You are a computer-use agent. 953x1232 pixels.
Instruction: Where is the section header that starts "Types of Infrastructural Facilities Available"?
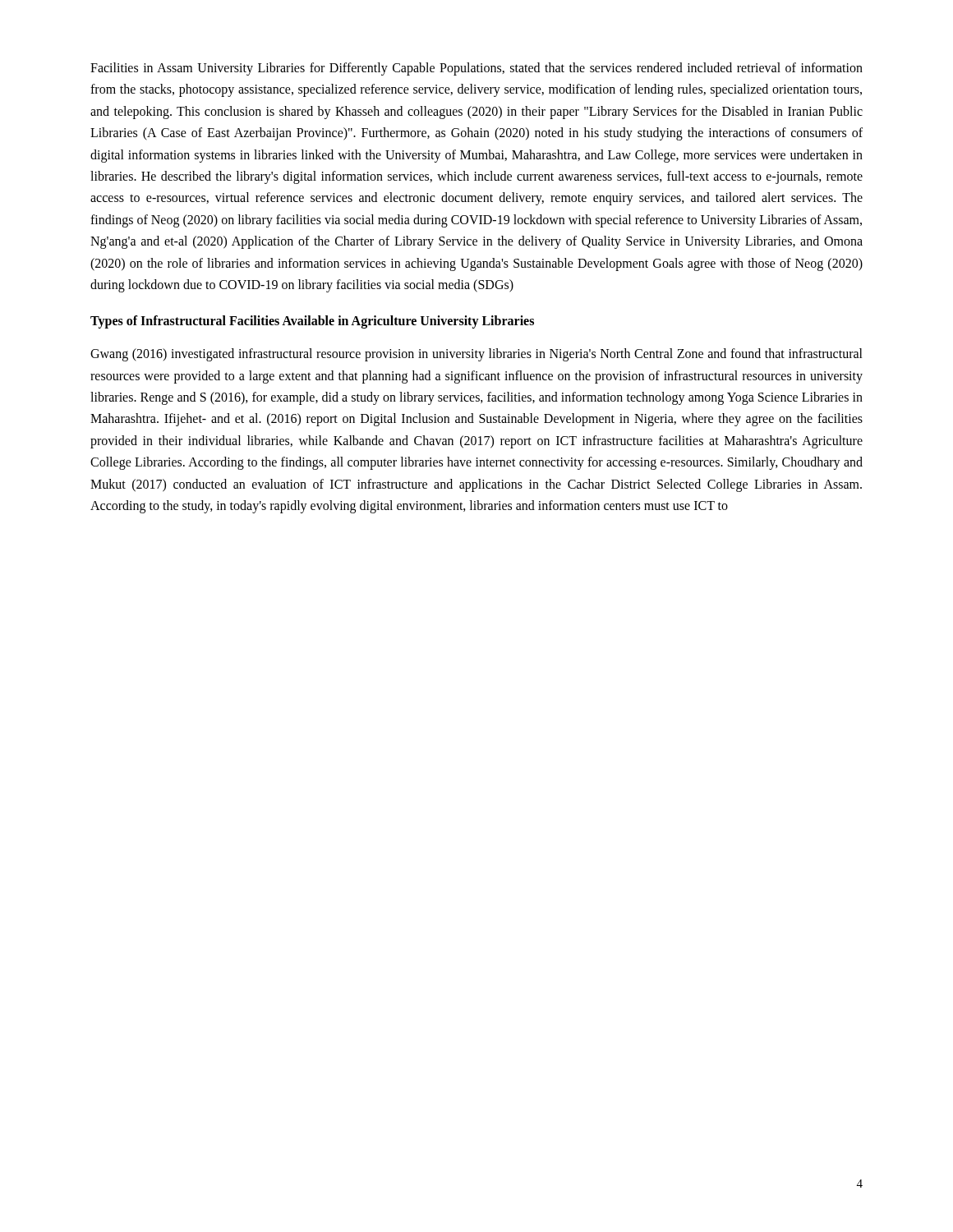tap(312, 321)
